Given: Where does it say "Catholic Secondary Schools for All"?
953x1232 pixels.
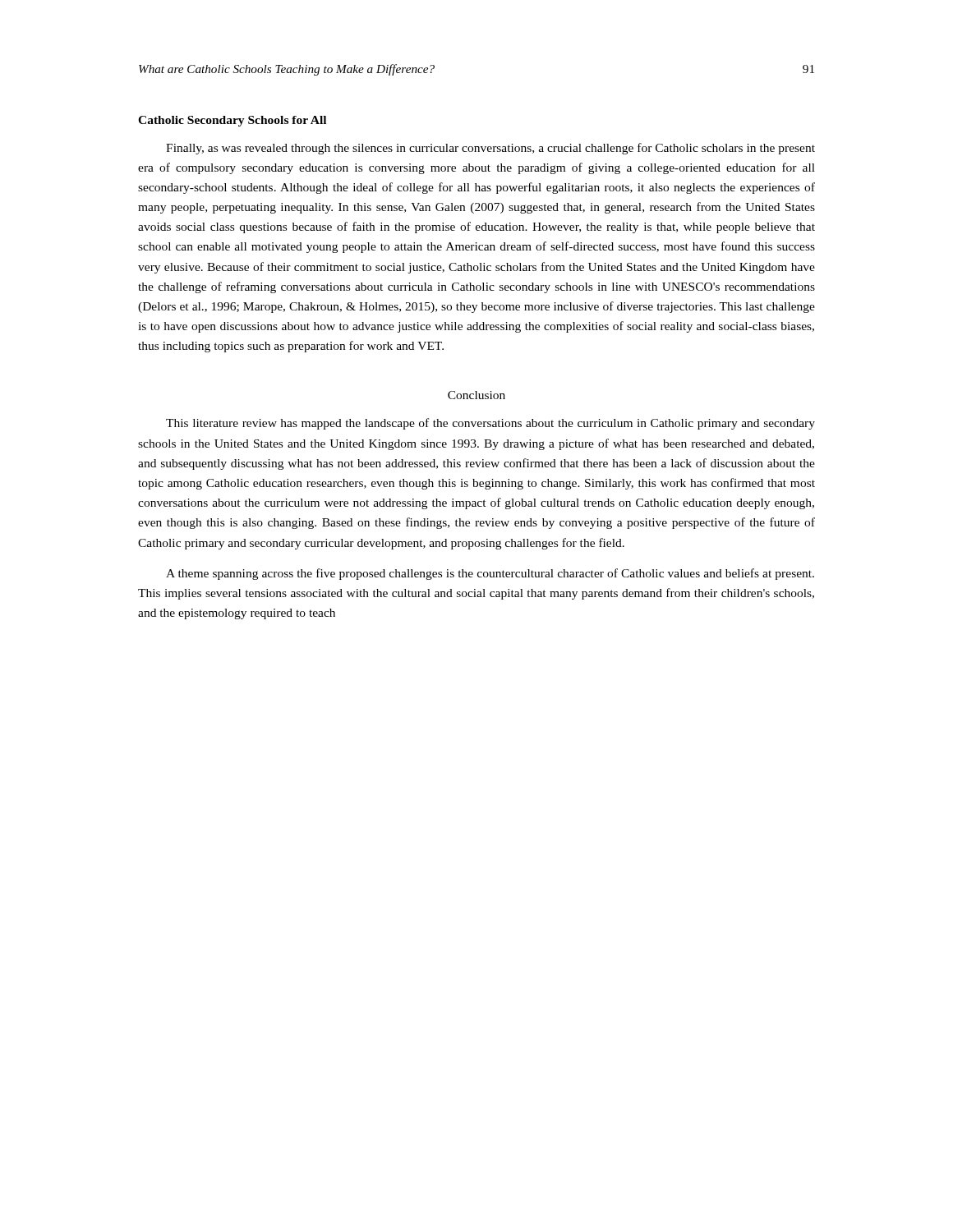Looking at the screenshot, I should point(232,119).
